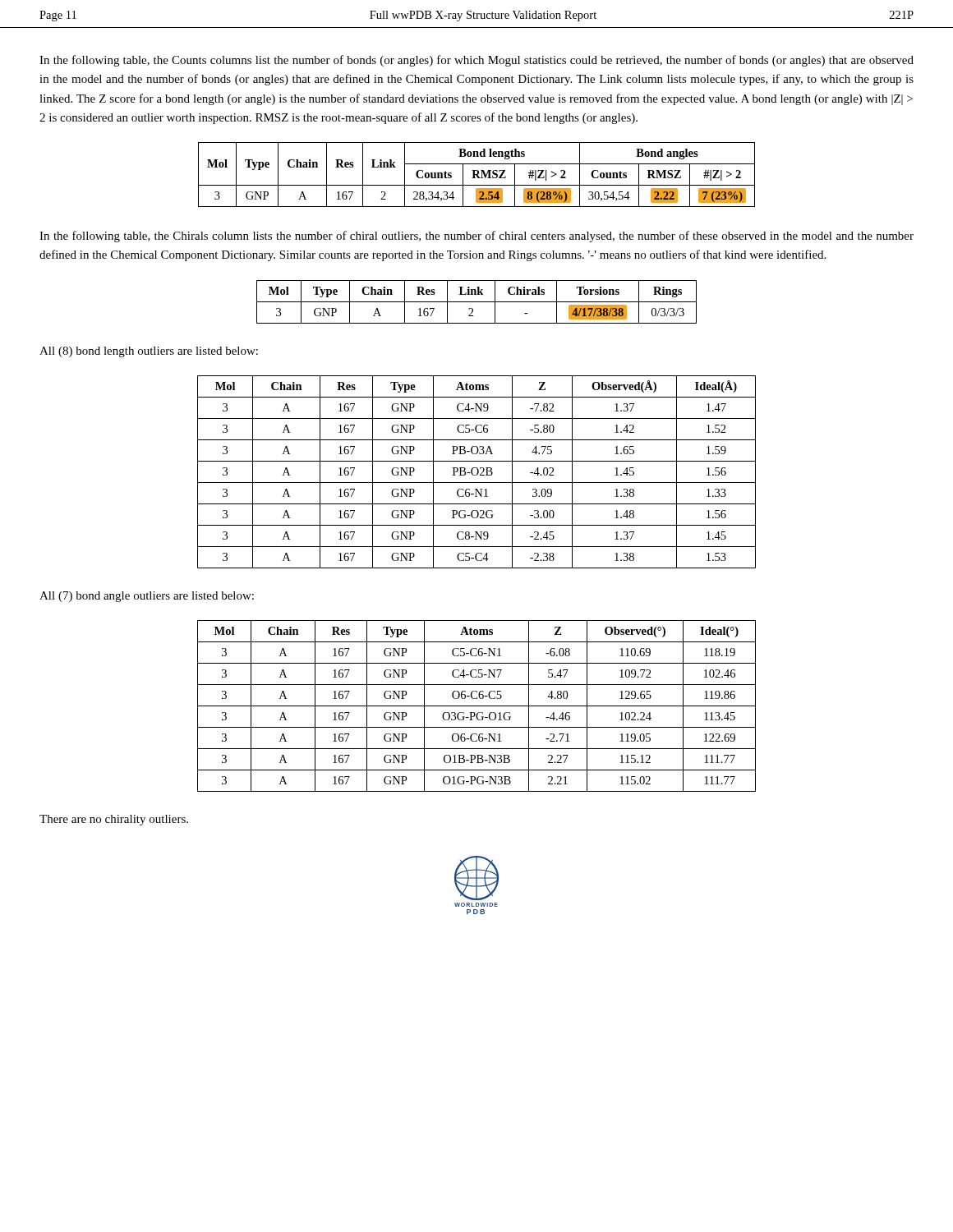Click on the table containing "C4-C5-N7"
Screen dimensions: 1232x953
pos(476,706)
